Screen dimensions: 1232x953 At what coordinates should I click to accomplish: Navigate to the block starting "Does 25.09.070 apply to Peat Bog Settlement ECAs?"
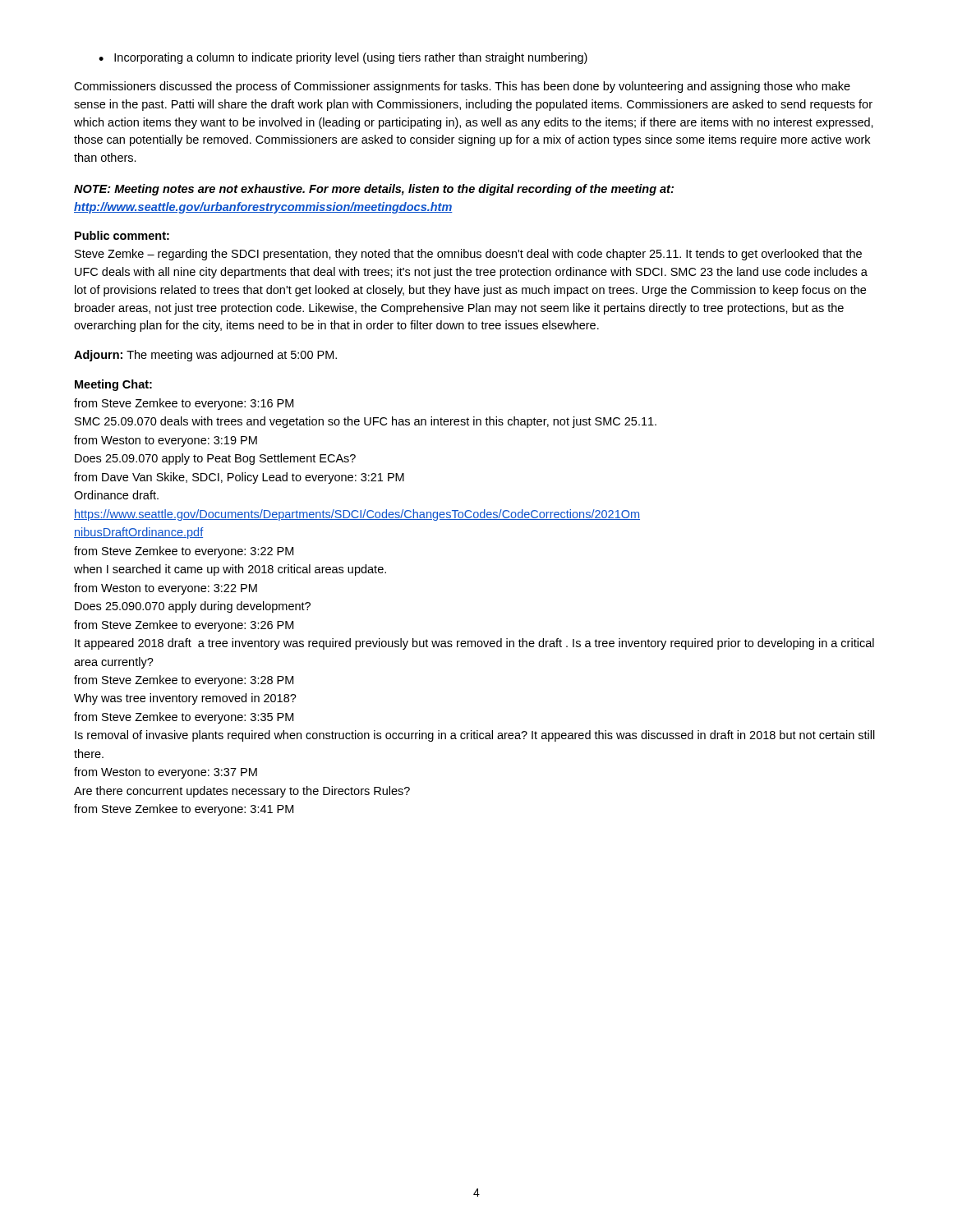(215, 459)
